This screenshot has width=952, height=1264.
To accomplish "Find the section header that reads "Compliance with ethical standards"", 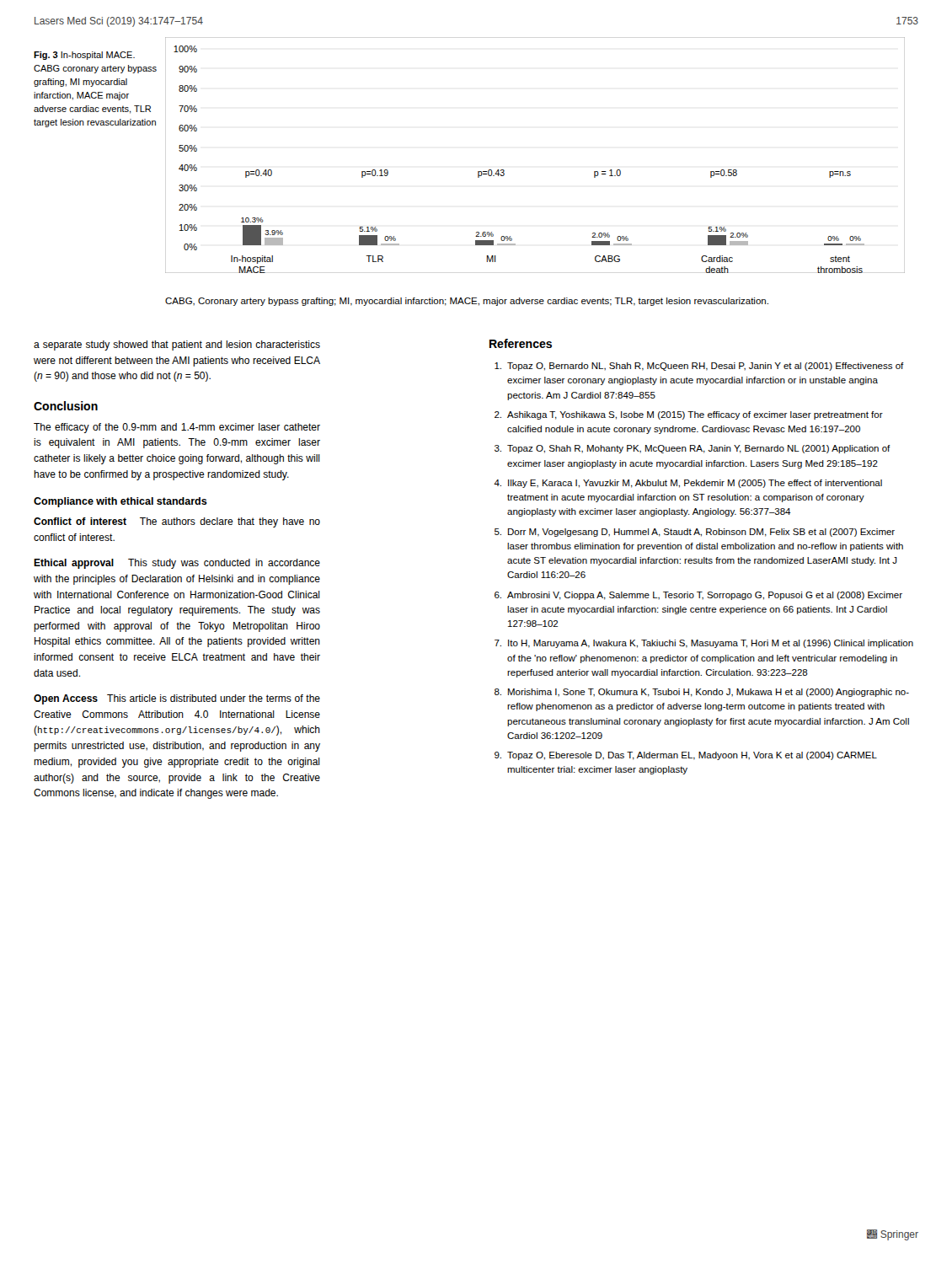I will (120, 501).
